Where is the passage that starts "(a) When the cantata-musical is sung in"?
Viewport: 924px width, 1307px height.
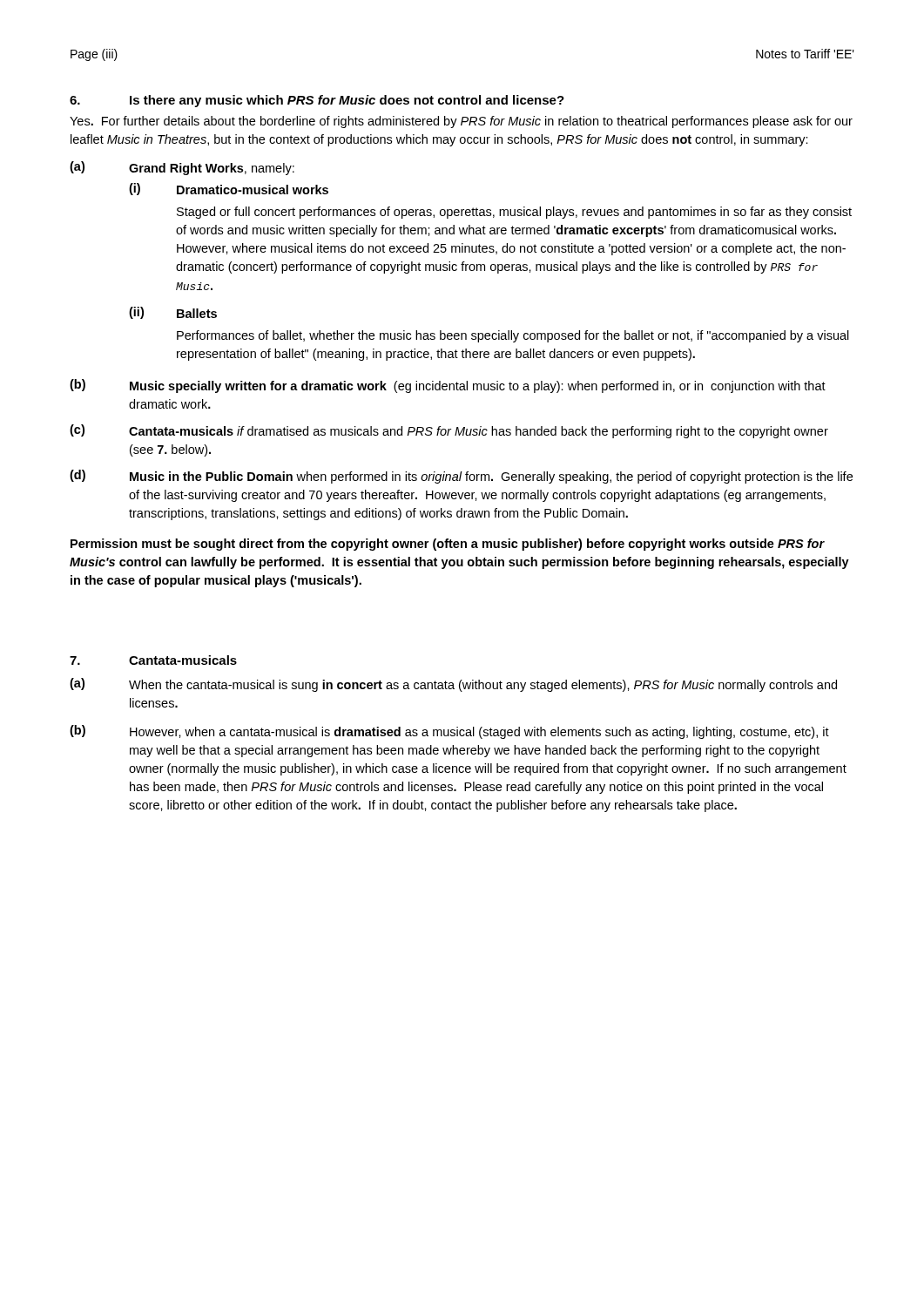click(x=462, y=694)
